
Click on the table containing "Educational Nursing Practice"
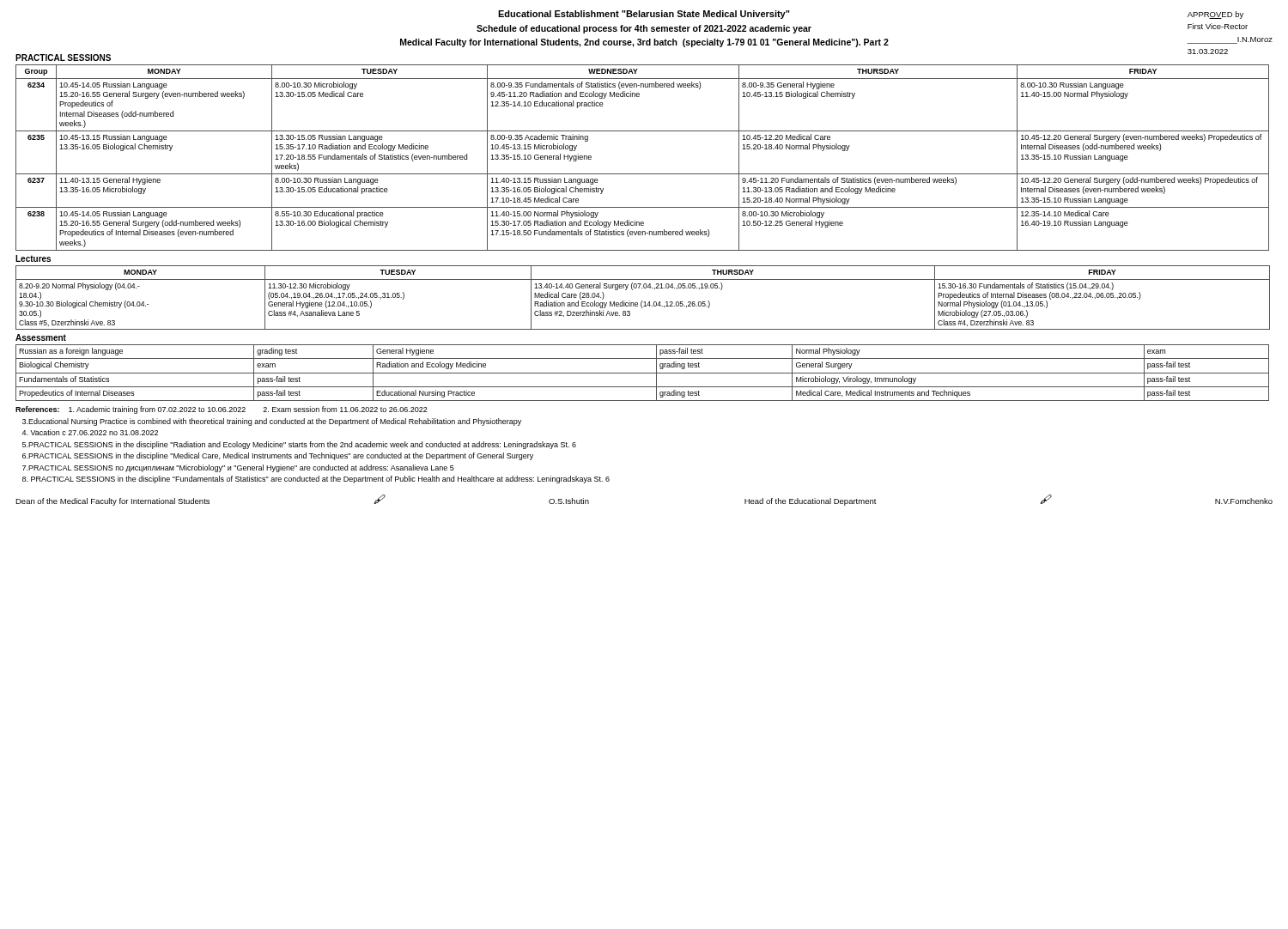[x=644, y=373]
